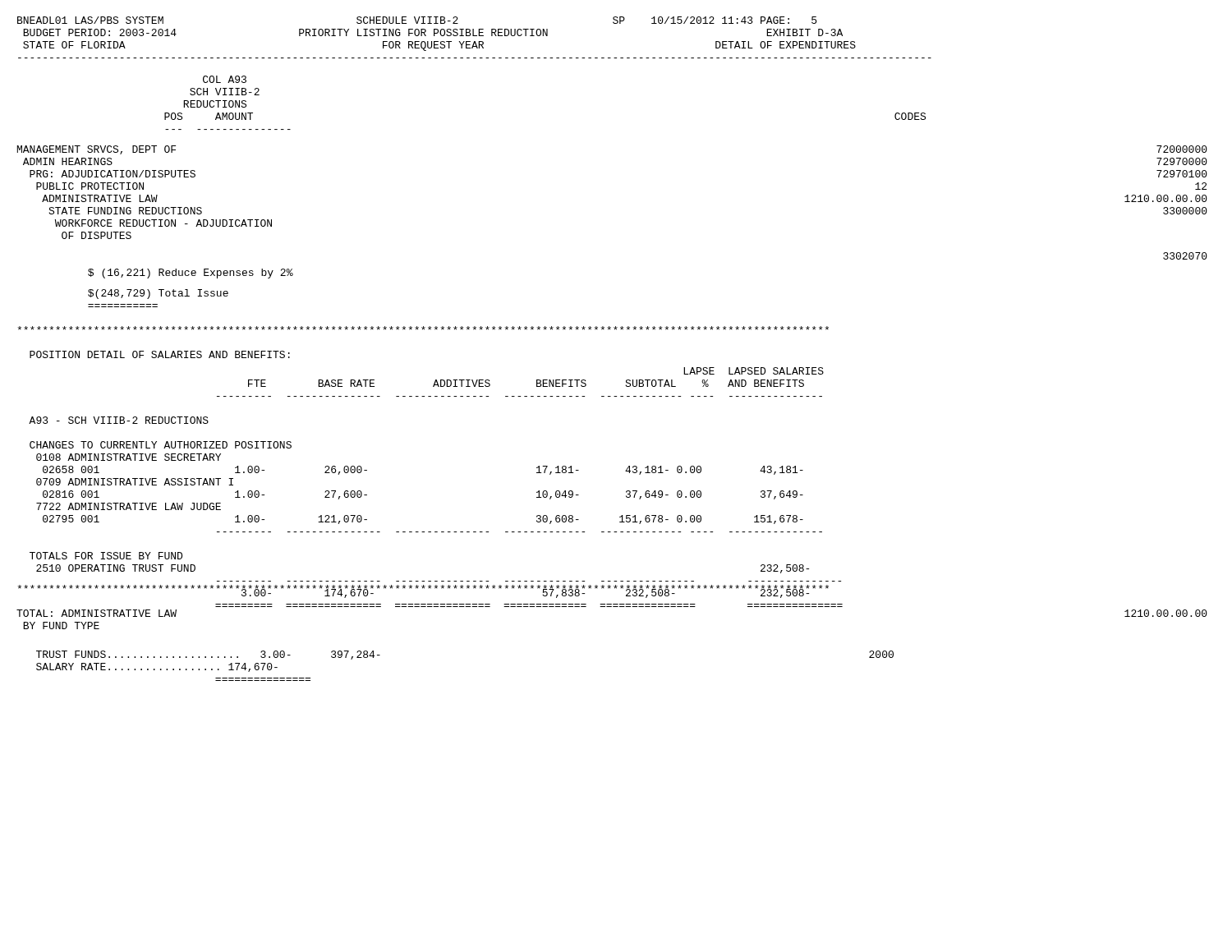Select the table that reads "COL A93 SCH VIIIB-2"

click(616, 105)
